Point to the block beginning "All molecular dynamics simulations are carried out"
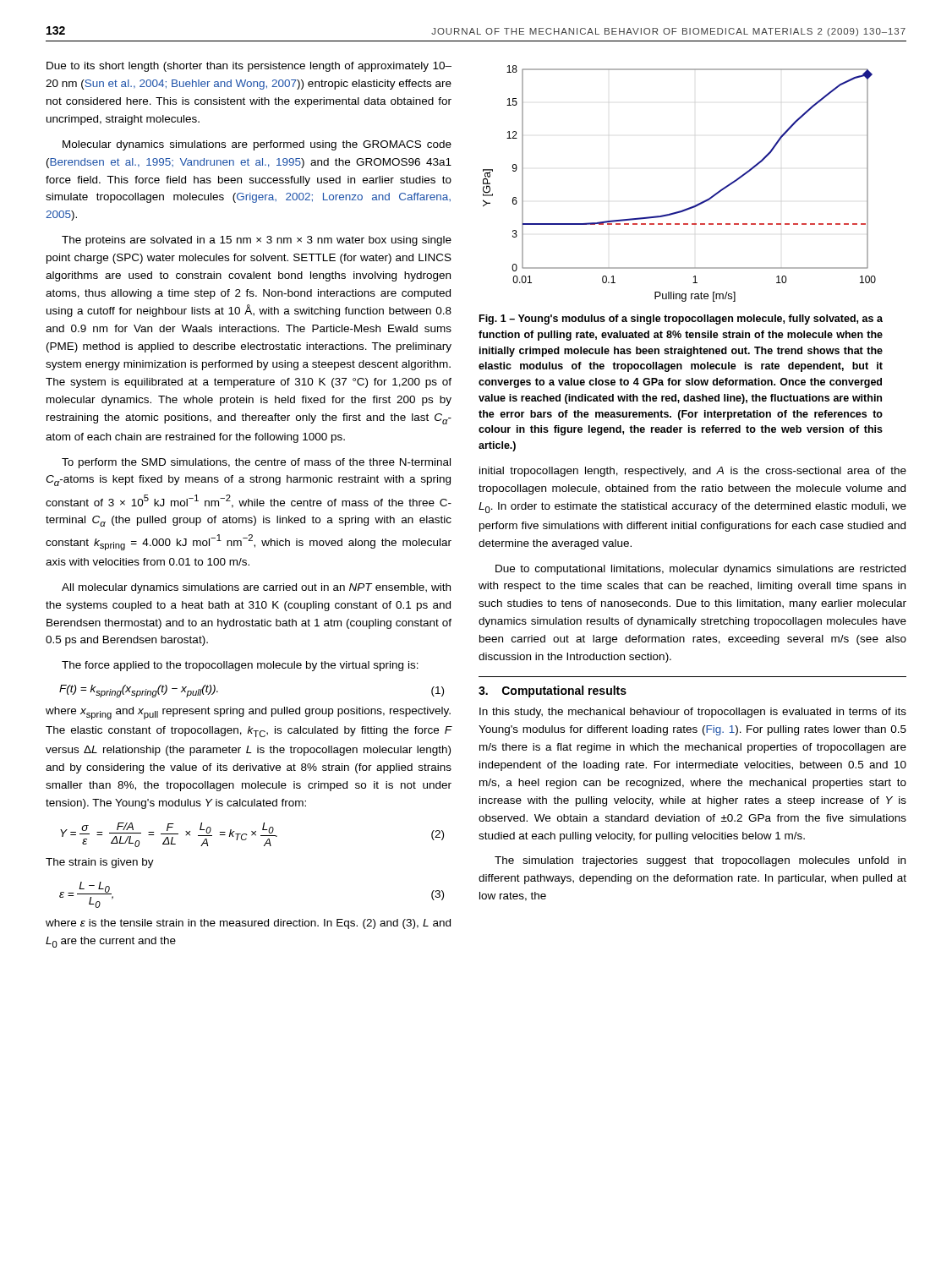952x1268 pixels. 249,614
